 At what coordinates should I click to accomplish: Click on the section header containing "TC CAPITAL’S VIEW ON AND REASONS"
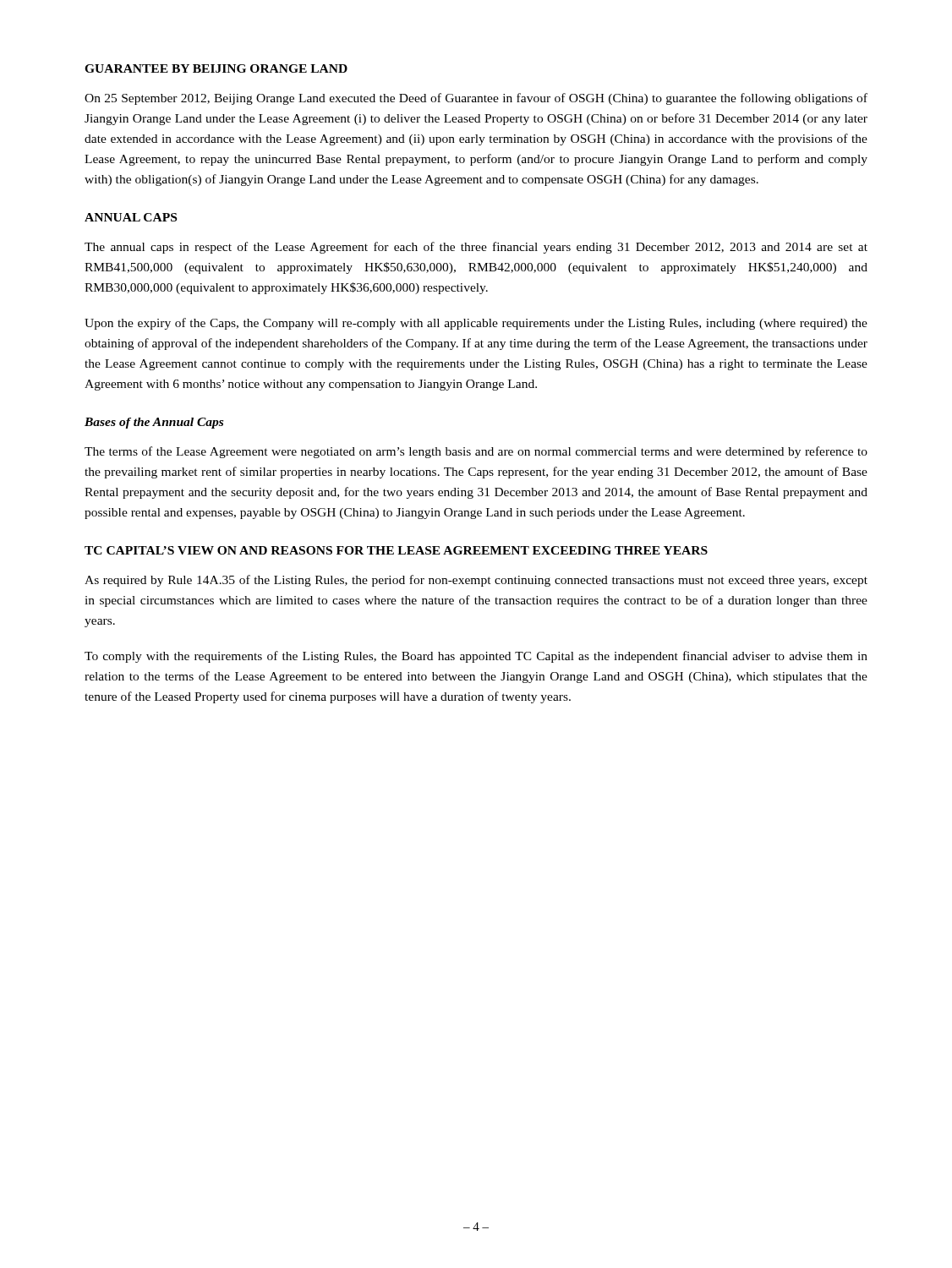396,550
